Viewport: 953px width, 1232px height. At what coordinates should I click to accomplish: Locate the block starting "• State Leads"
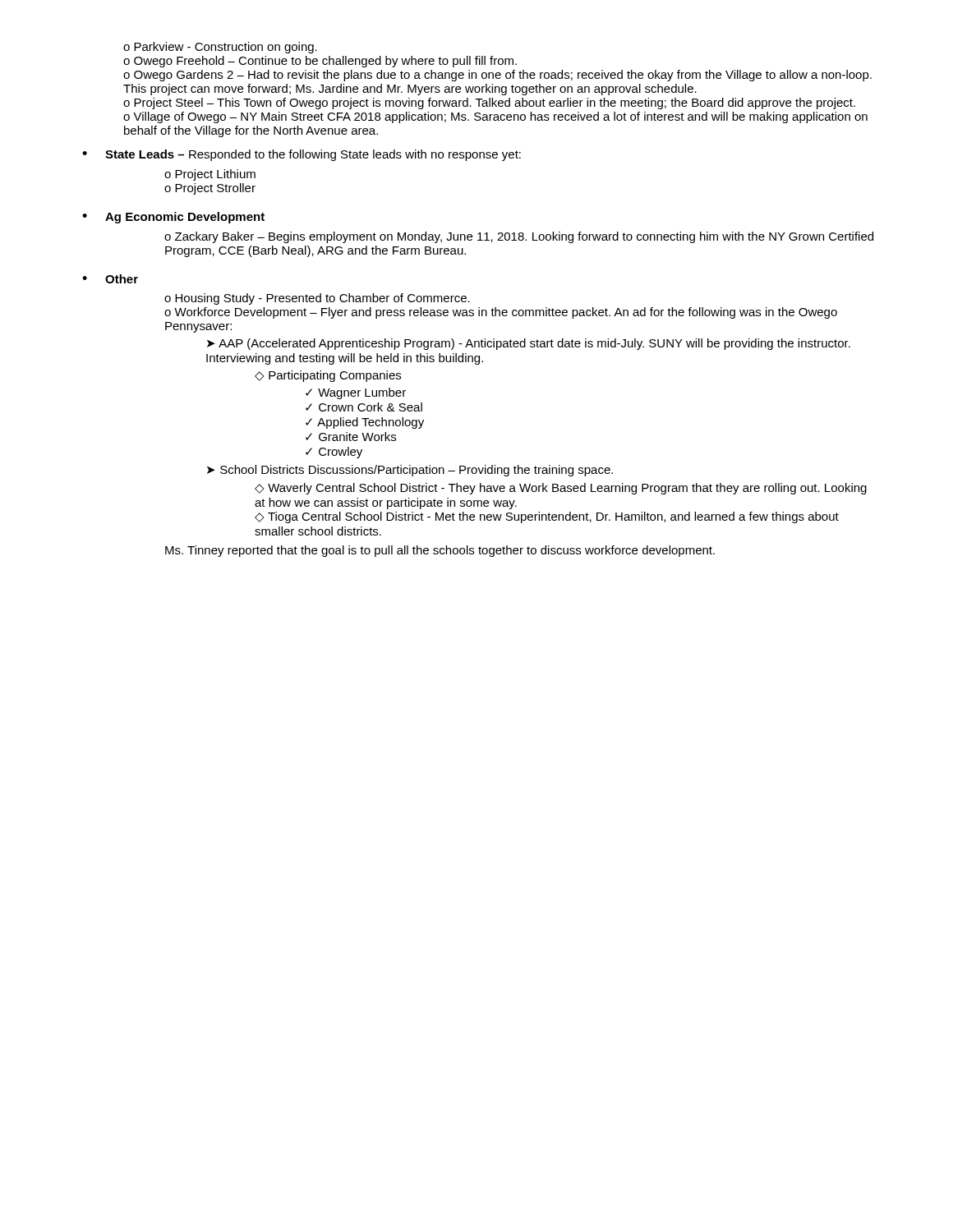[302, 154]
